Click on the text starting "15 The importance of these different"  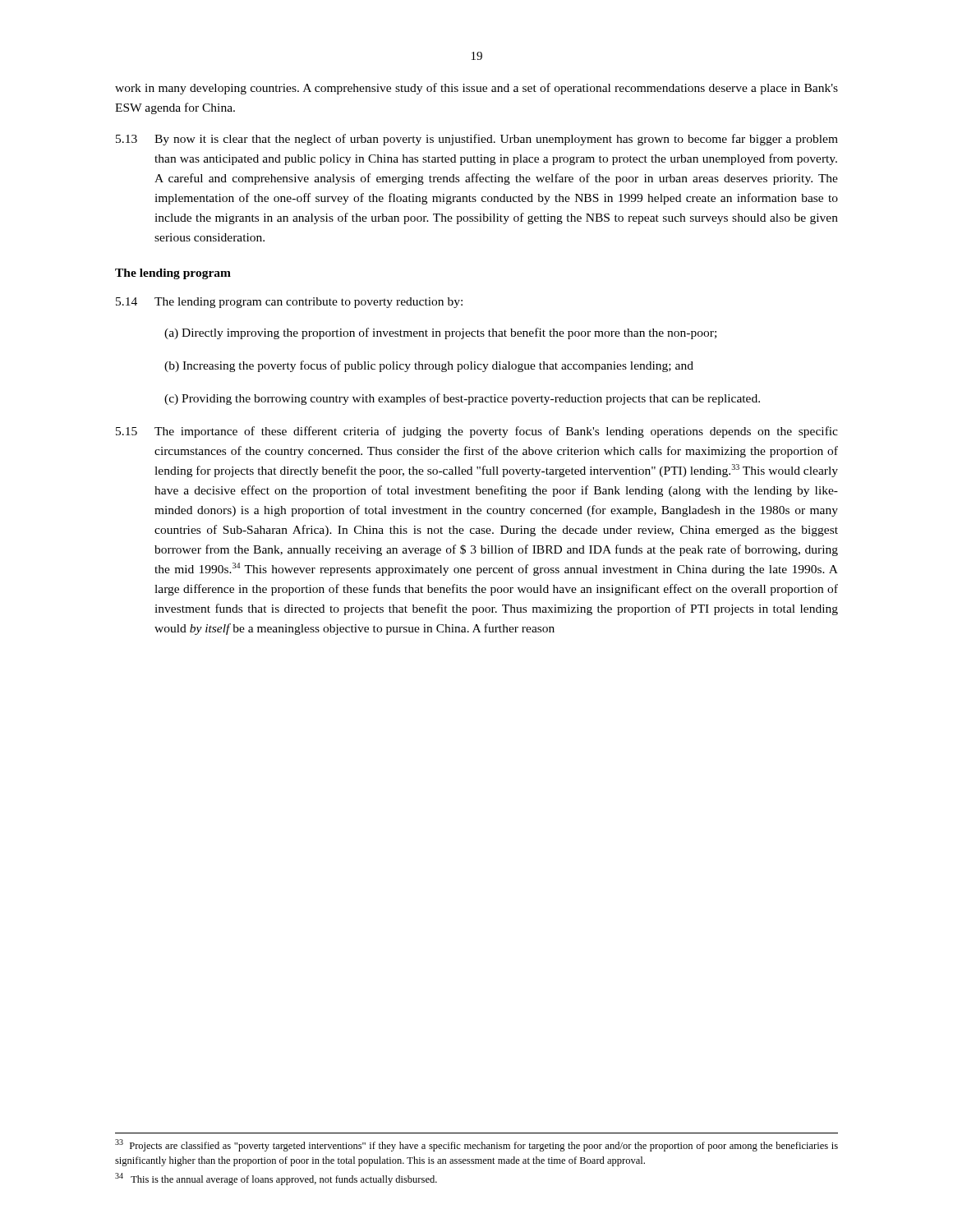coord(476,530)
